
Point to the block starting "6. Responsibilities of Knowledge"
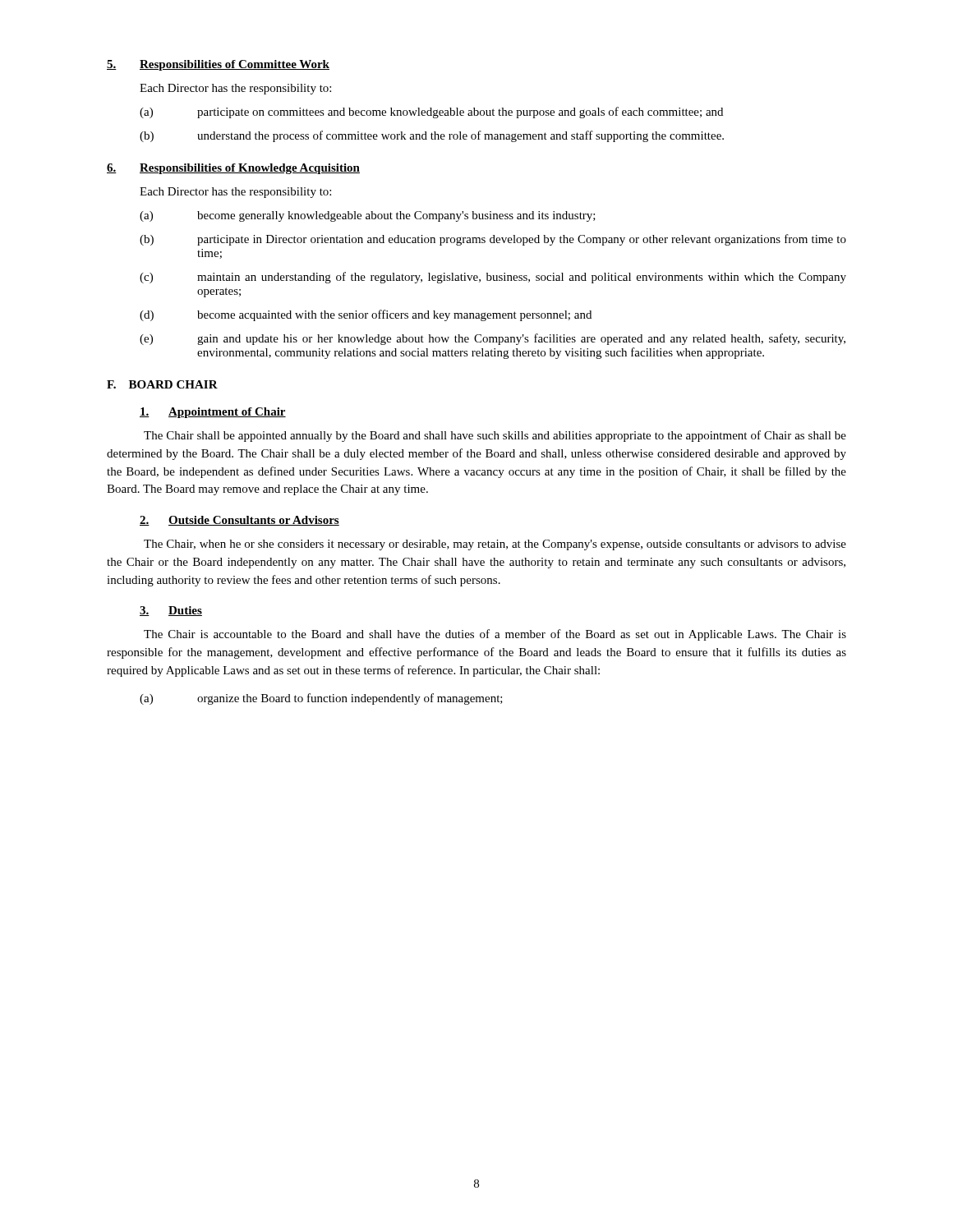[x=233, y=168]
